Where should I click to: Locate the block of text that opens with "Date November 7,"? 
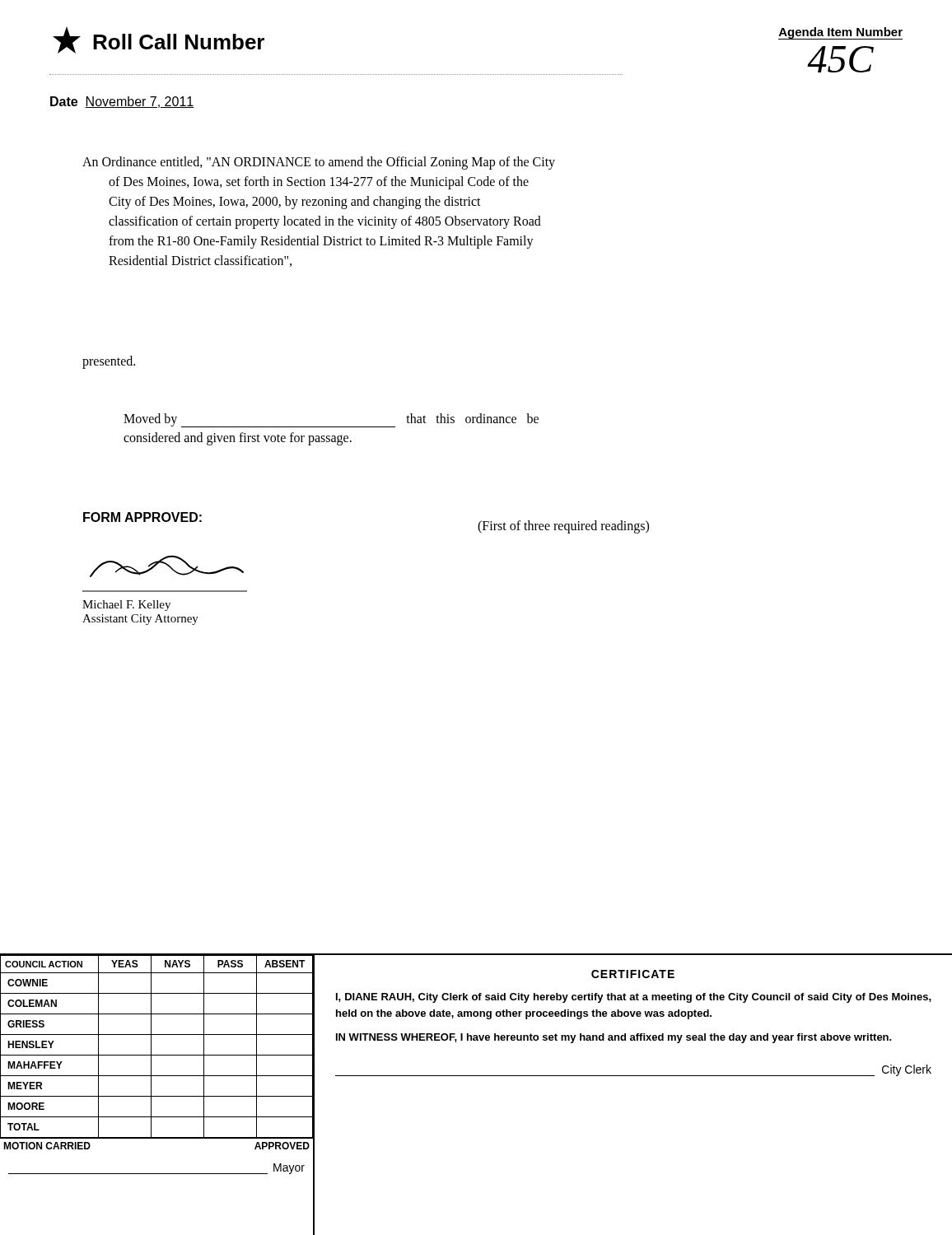click(122, 102)
